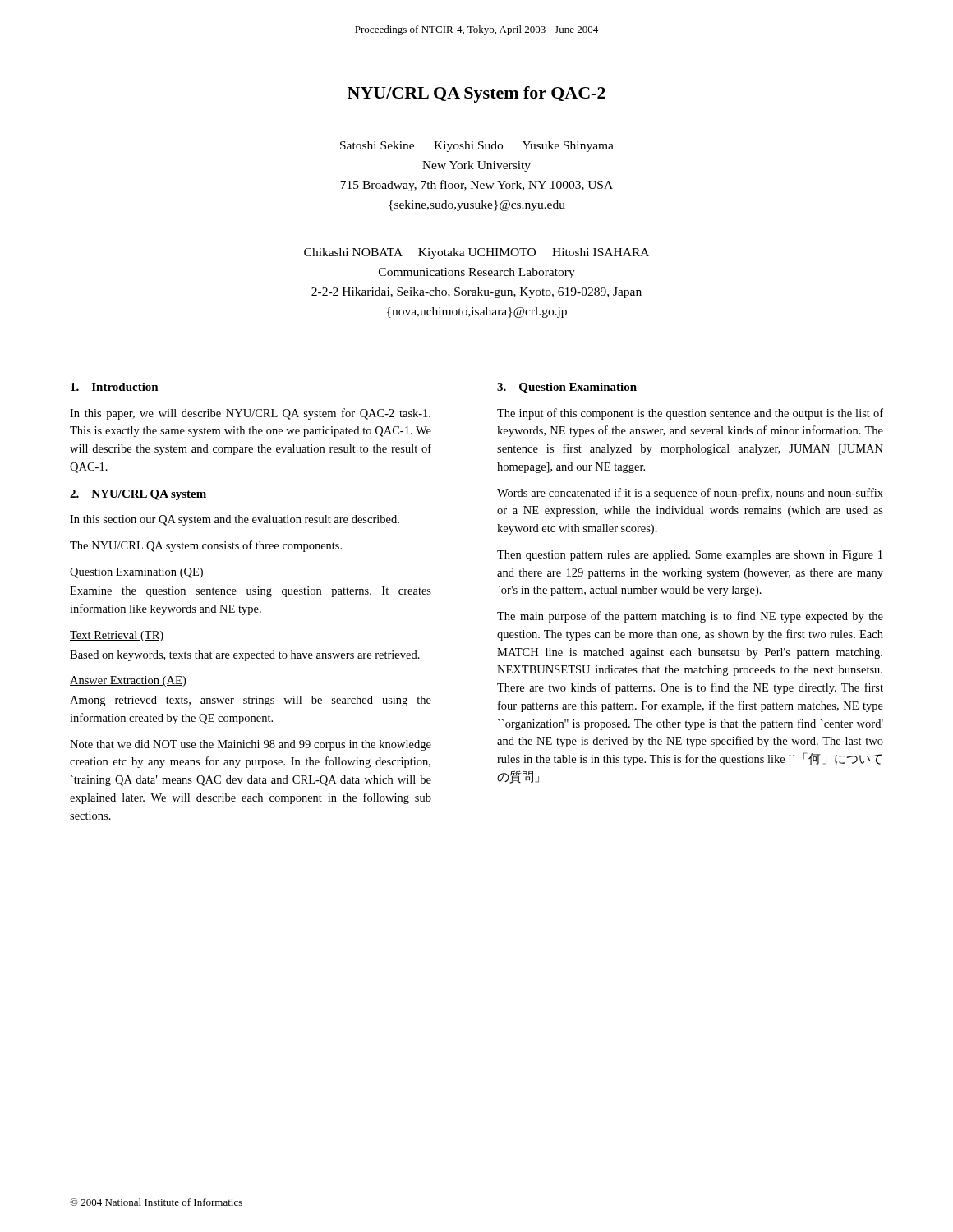Viewport: 953px width, 1232px height.
Task: Select the text block that reads "In this paper, we will"
Action: pyautogui.click(x=251, y=440)
